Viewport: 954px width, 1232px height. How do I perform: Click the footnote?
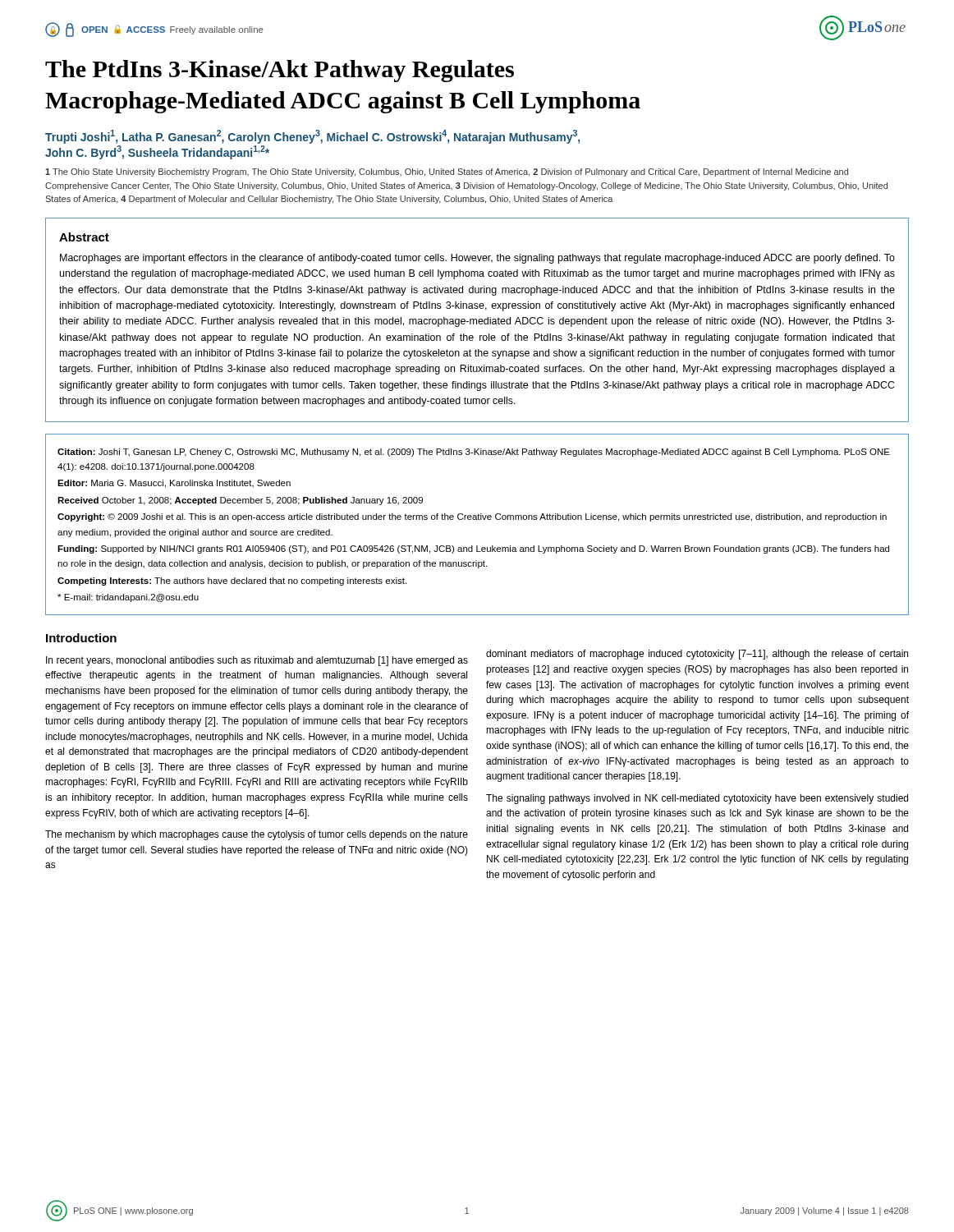[x=128, y=597]
